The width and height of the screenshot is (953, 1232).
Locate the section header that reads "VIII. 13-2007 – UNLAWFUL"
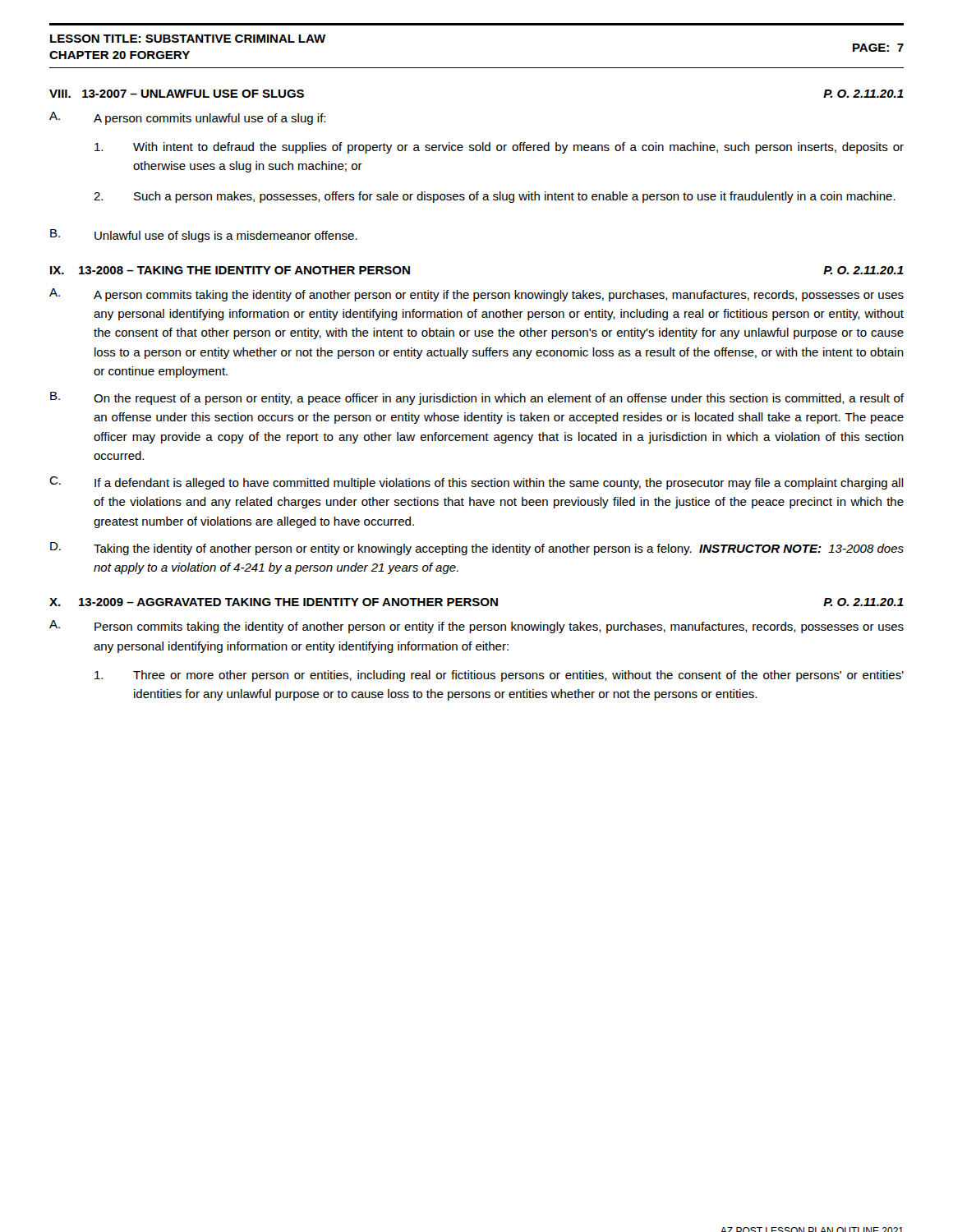(60, 93)
